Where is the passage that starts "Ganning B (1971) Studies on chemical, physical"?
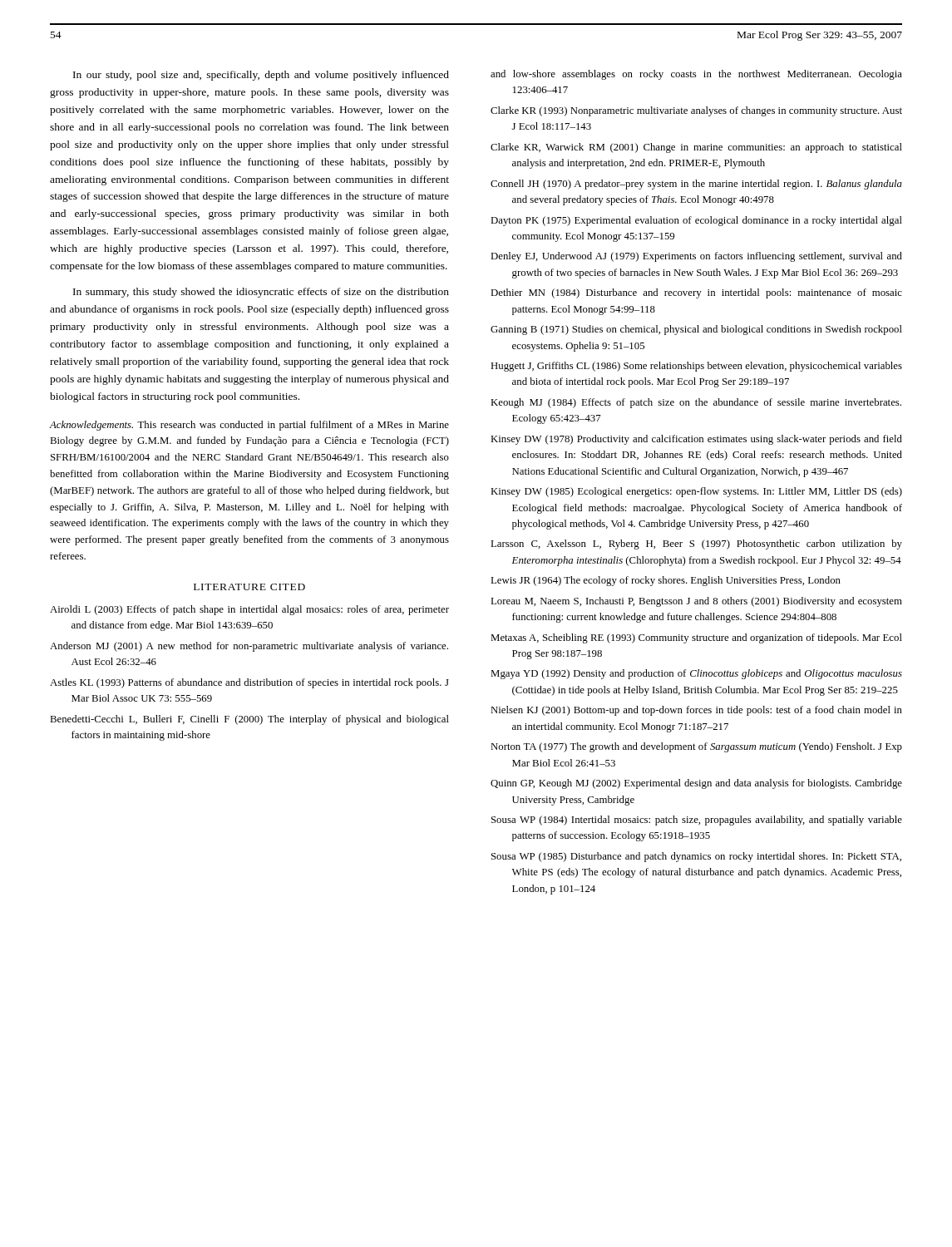This screenshot has height=1247, width=952. [696, 338]
